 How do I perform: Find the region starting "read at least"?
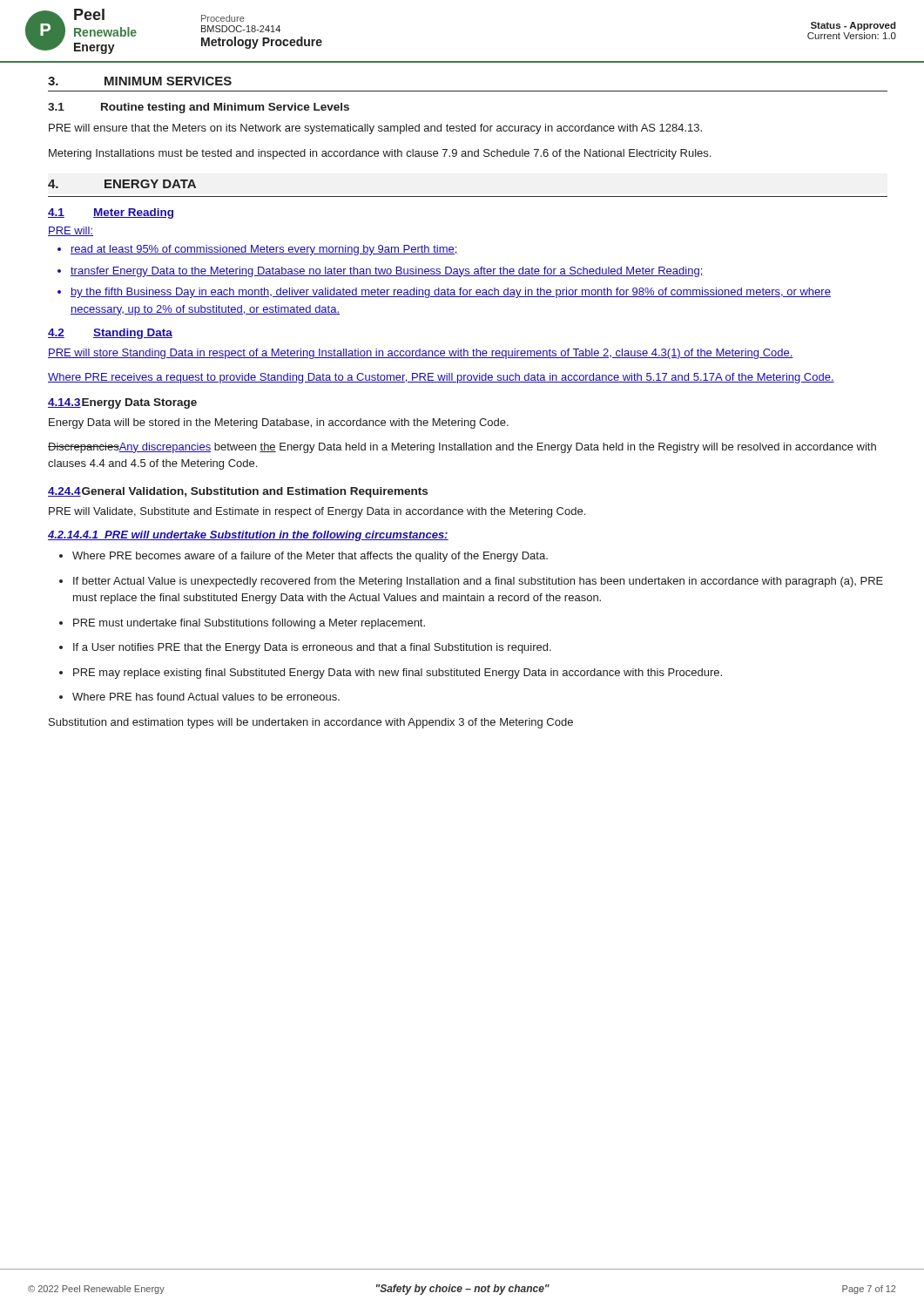pos(264,249)
